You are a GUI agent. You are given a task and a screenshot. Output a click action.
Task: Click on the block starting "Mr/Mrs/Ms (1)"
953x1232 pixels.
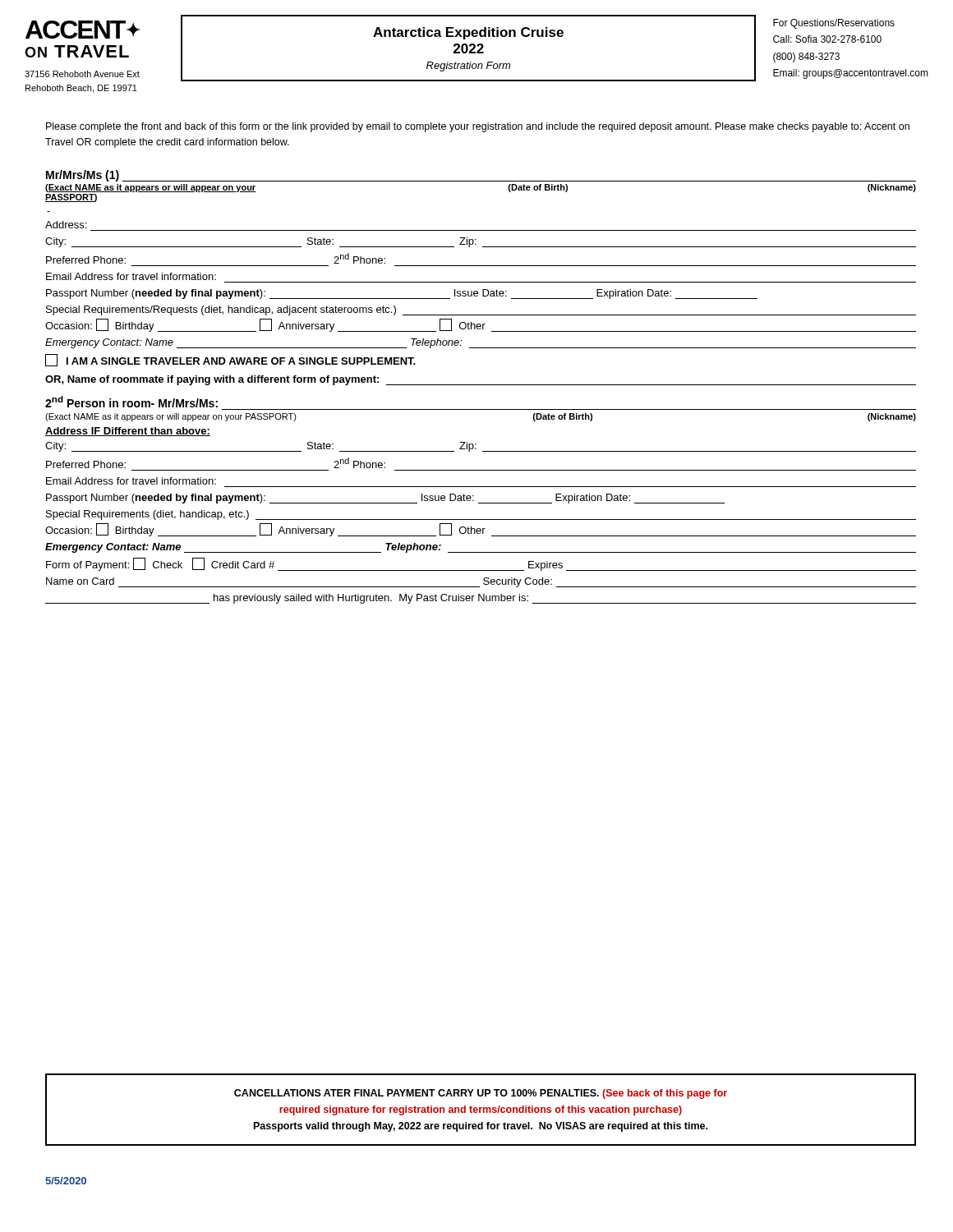pyautogui.click(x=481, y=175)
